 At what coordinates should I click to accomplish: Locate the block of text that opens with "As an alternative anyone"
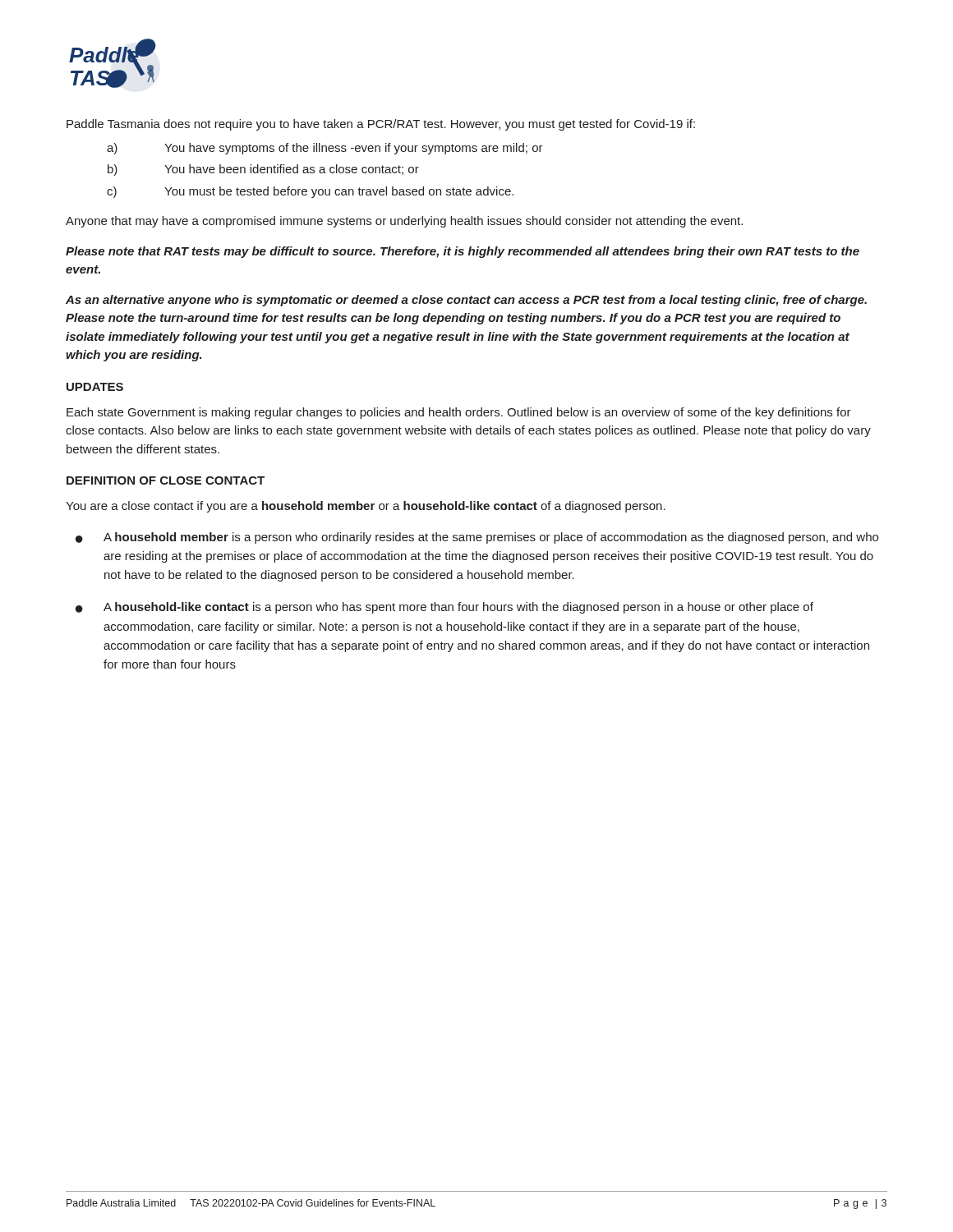(467, 327)
